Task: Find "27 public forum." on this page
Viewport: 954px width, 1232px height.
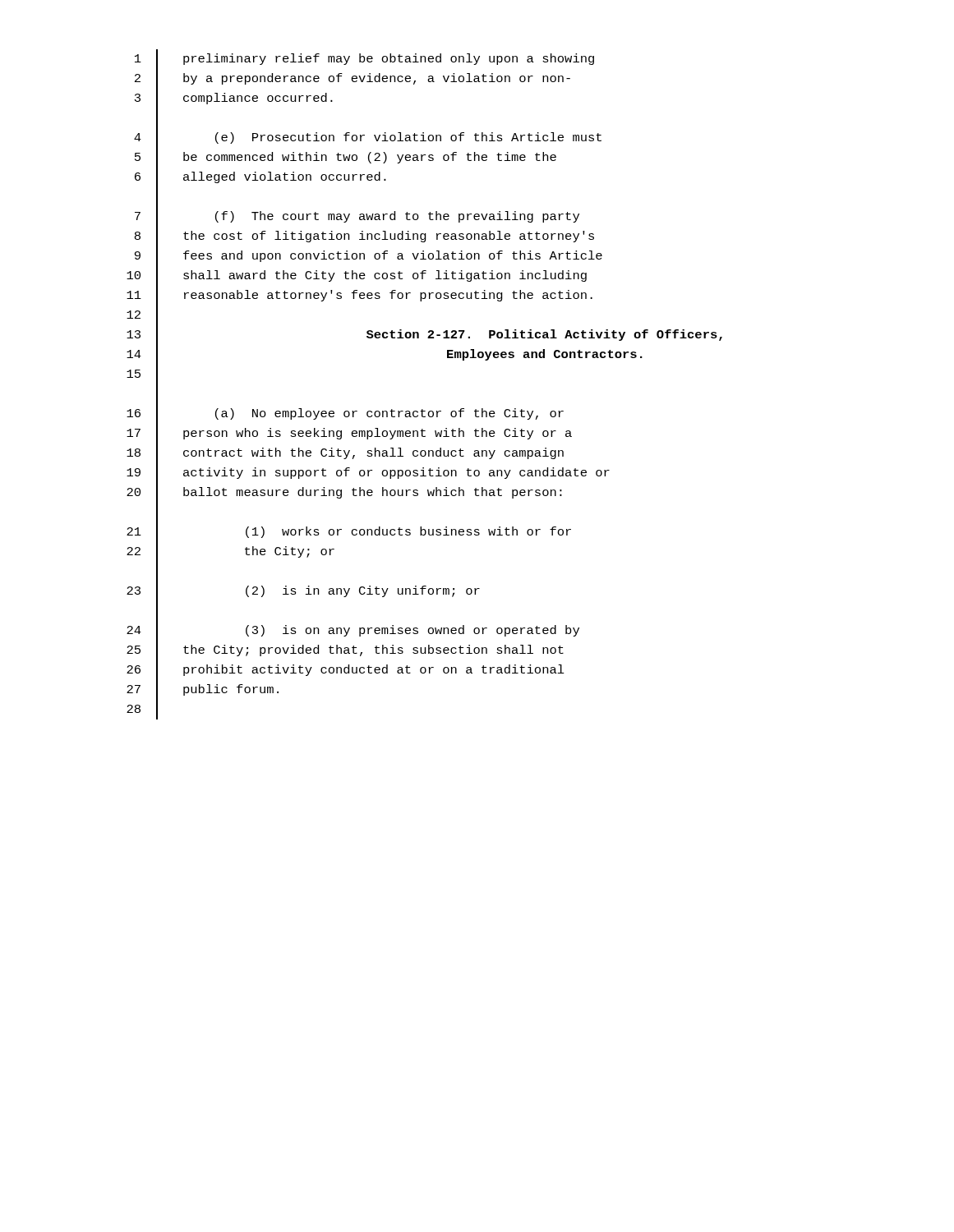Action: coord(203,690)
